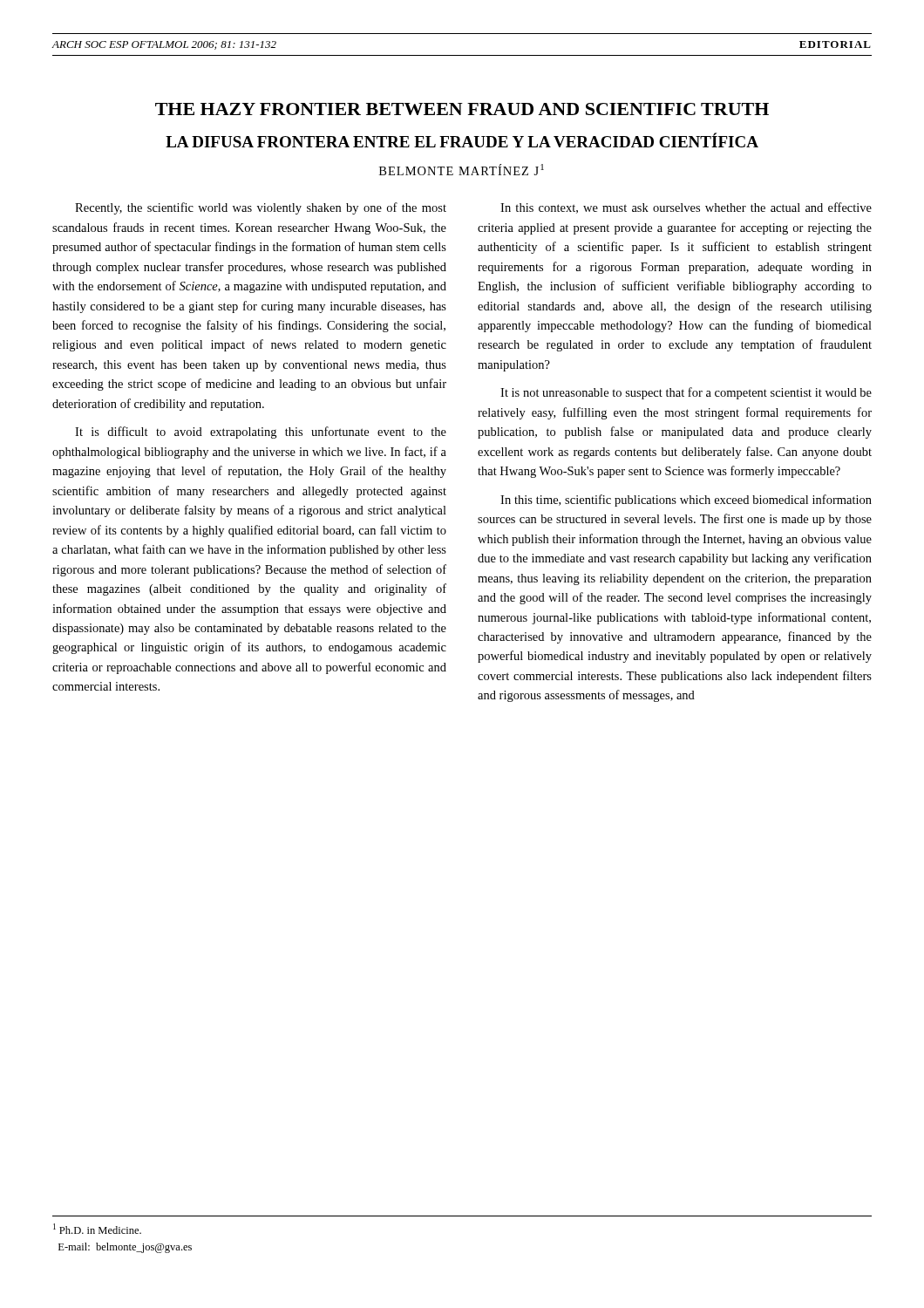Point to the text block starting "LA DIFUSA FRONTERA ENTRE EL"
The height and width of the screenshot is (1308, 924).
coord(462,141)
